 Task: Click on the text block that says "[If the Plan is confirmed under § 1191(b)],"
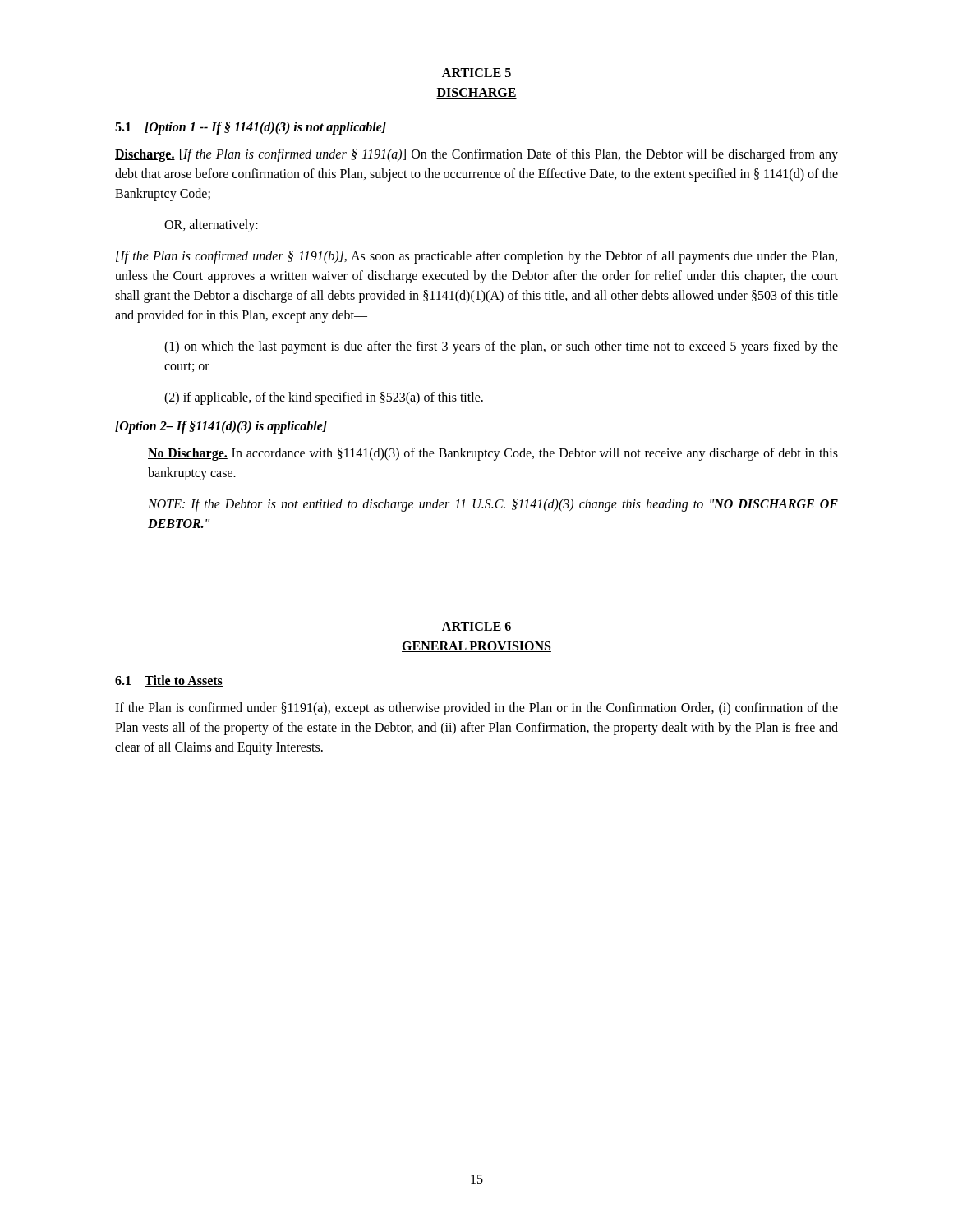(x=476, y=285)
